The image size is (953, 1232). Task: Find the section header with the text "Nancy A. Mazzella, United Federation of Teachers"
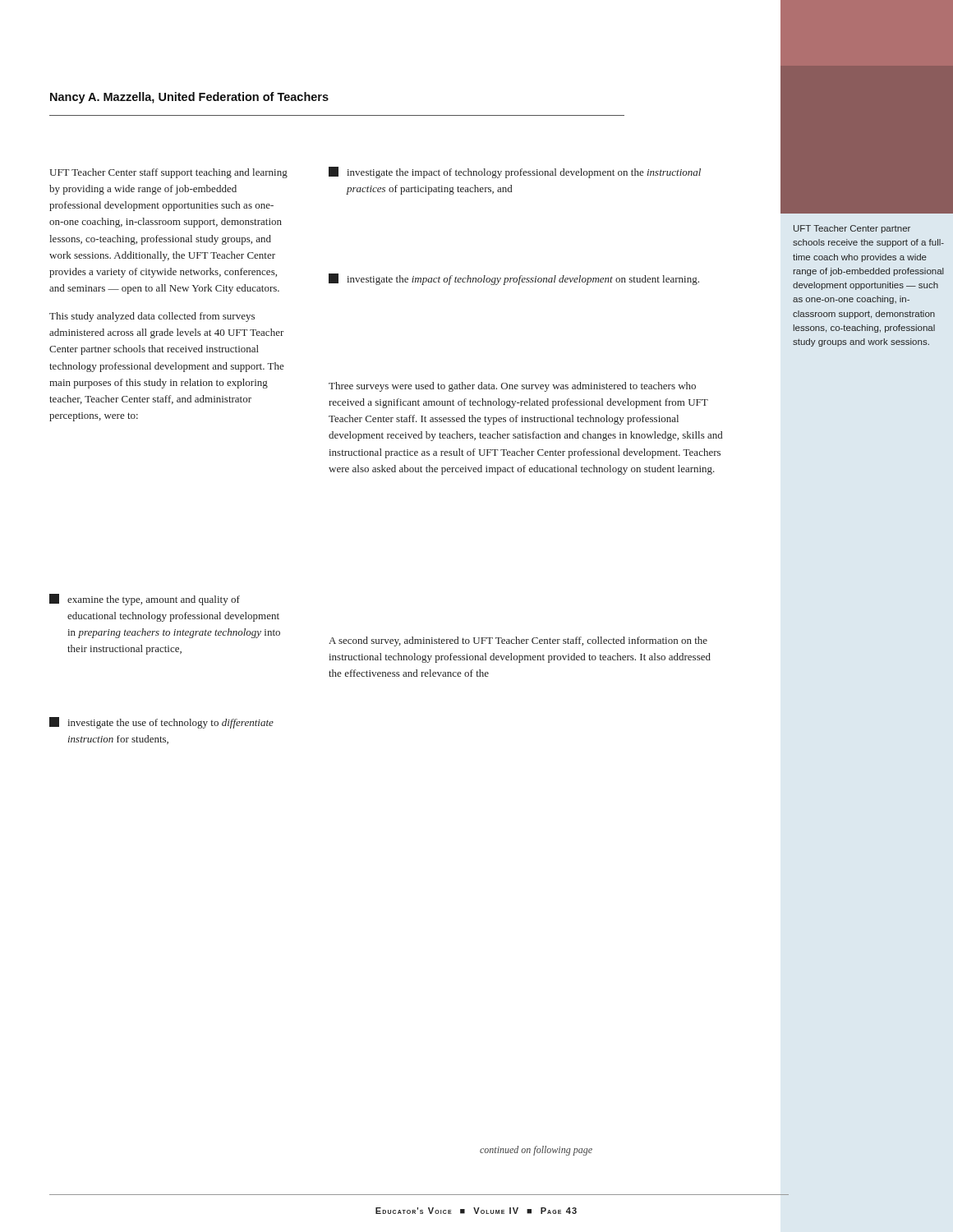(337, 97)
